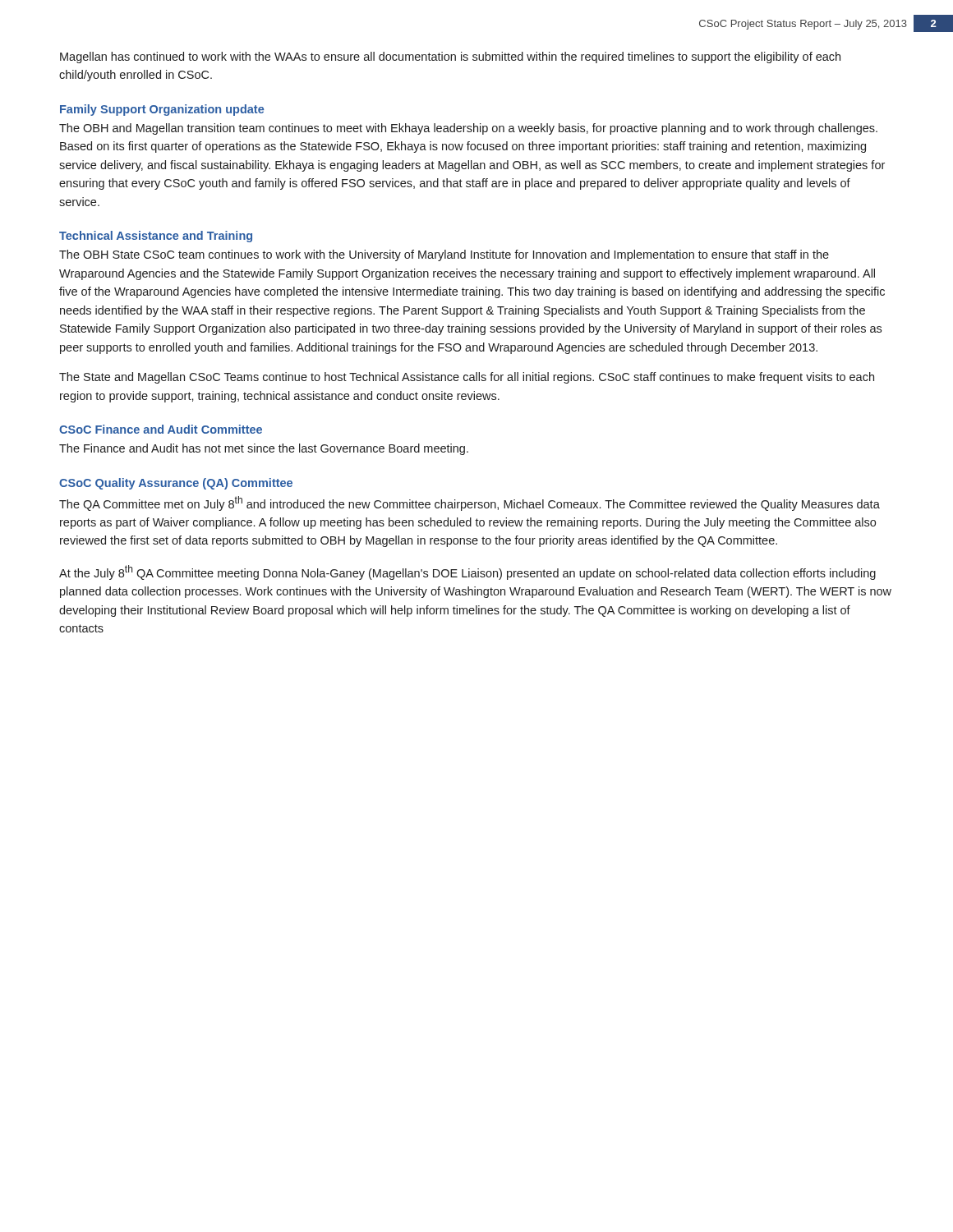Click on the block starting "The Finance and Audit has not"
Viewport: 953px width, 1232px height.
click(x=264, y=449)
